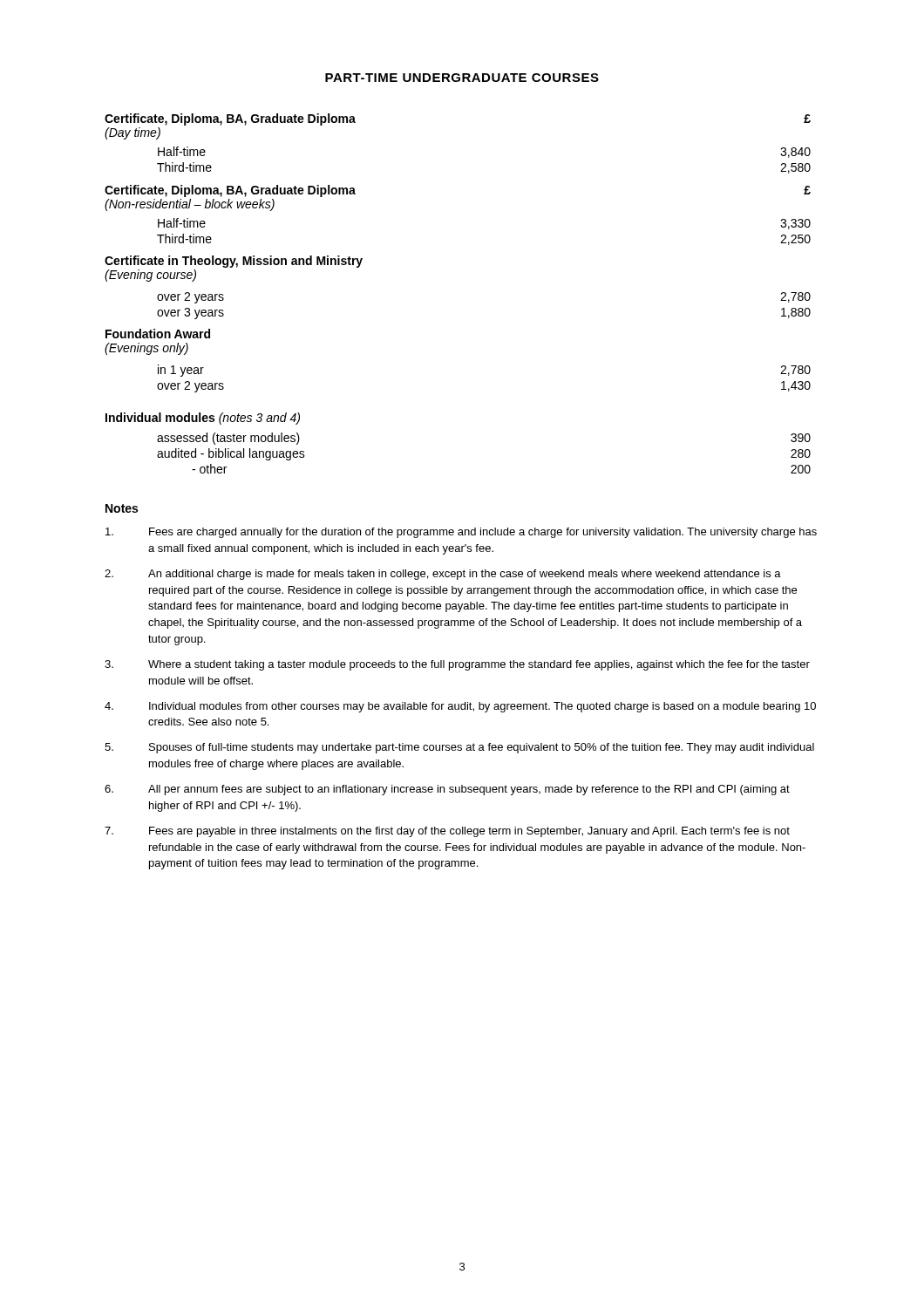
Task: Find the section header on this page that starts "Individual modules (notes 3"
Action: click(203, 418)
